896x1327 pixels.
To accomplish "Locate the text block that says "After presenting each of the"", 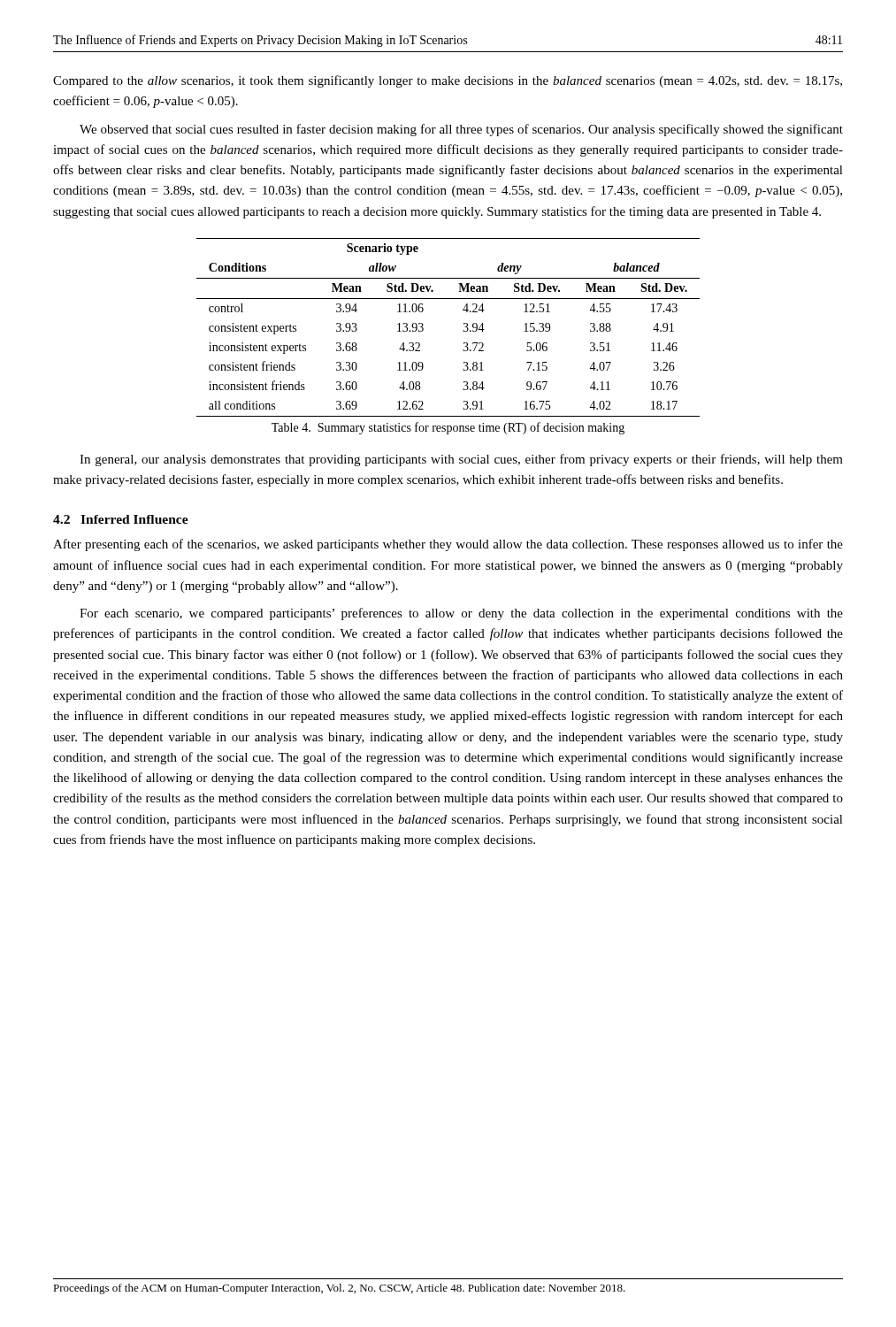I will [x=448, y=692].
